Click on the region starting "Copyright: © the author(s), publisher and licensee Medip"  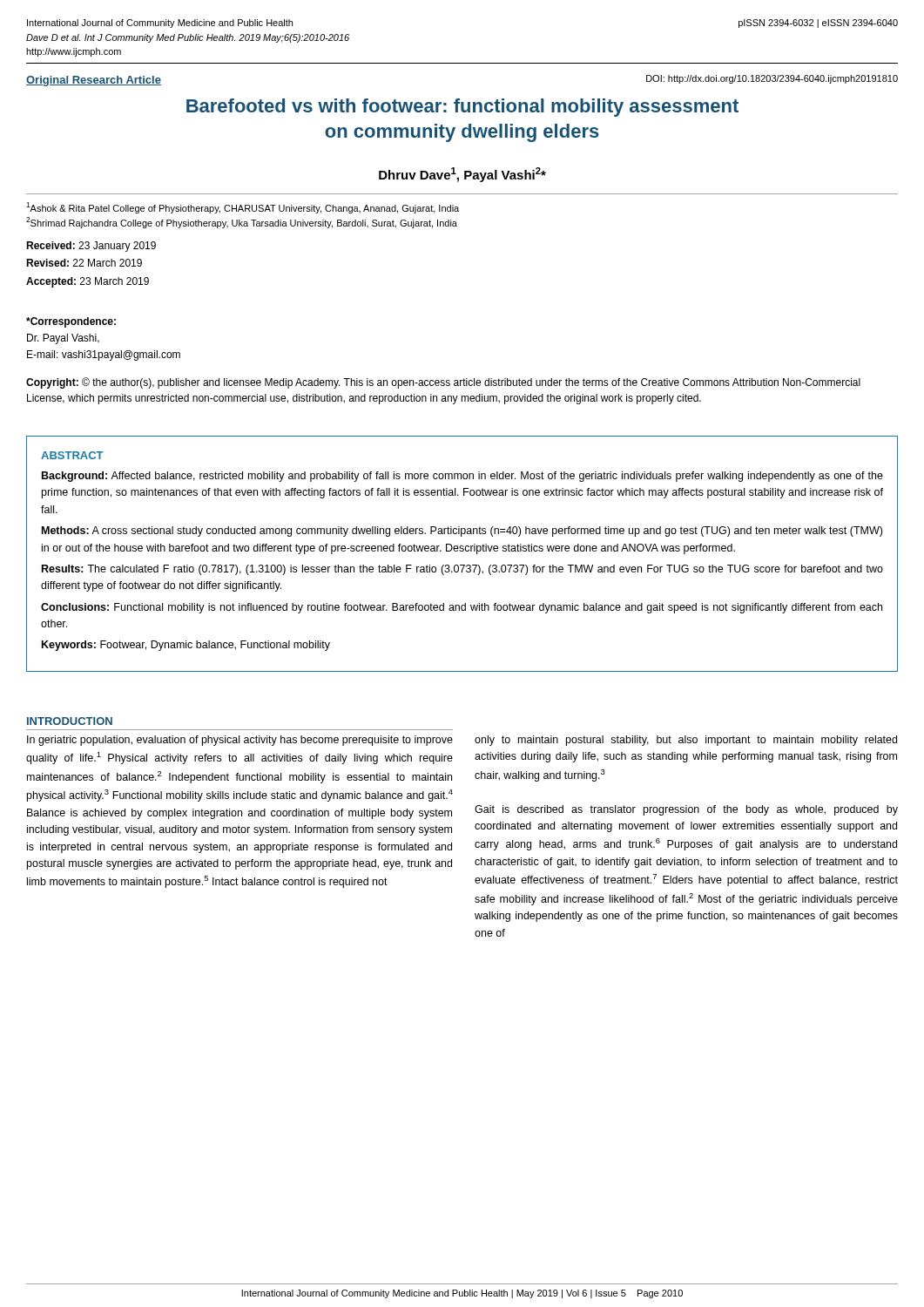pos(443,390)
